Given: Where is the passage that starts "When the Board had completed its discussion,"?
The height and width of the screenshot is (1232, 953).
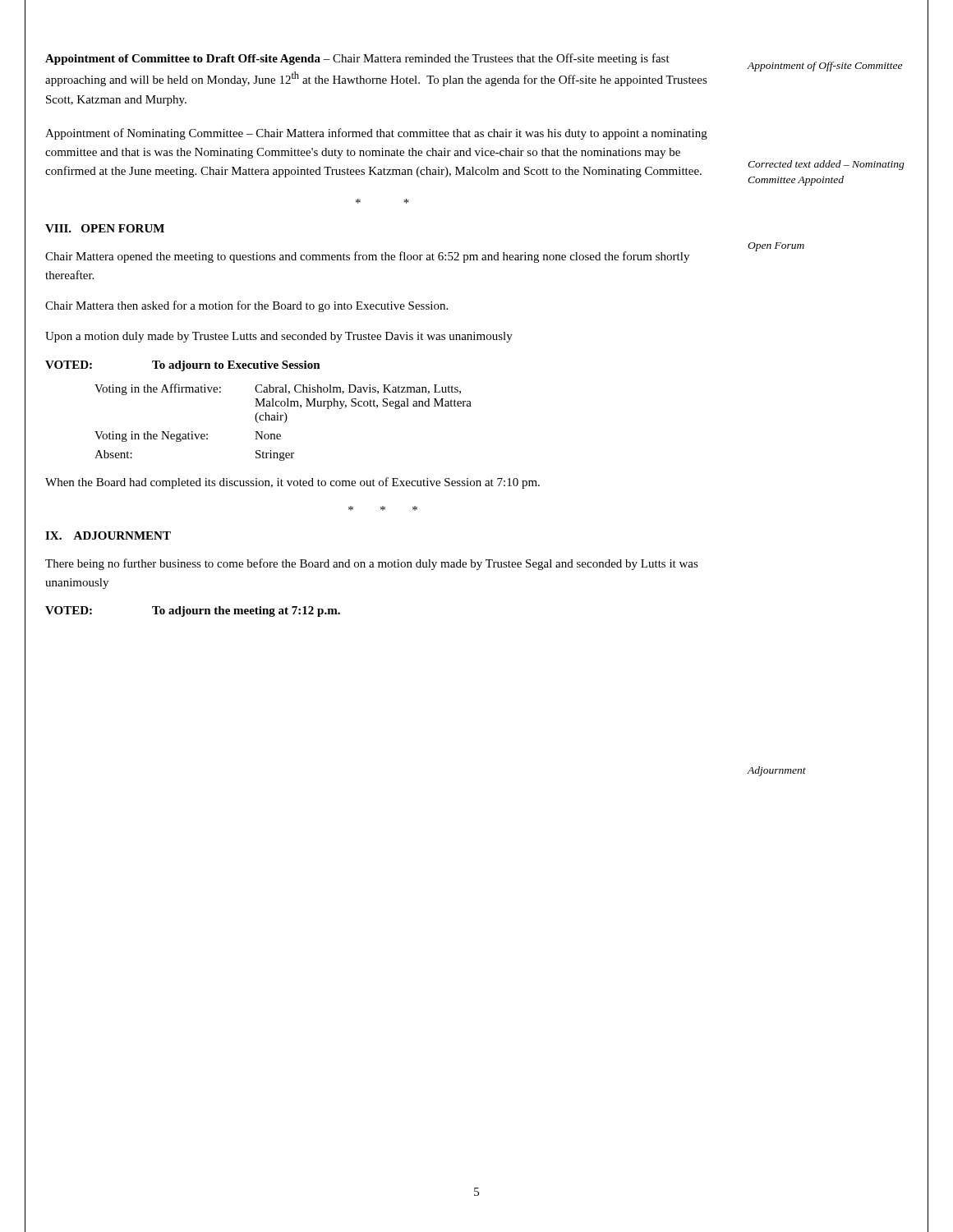Looking at the screenshot, I should (x=293, y=482).
